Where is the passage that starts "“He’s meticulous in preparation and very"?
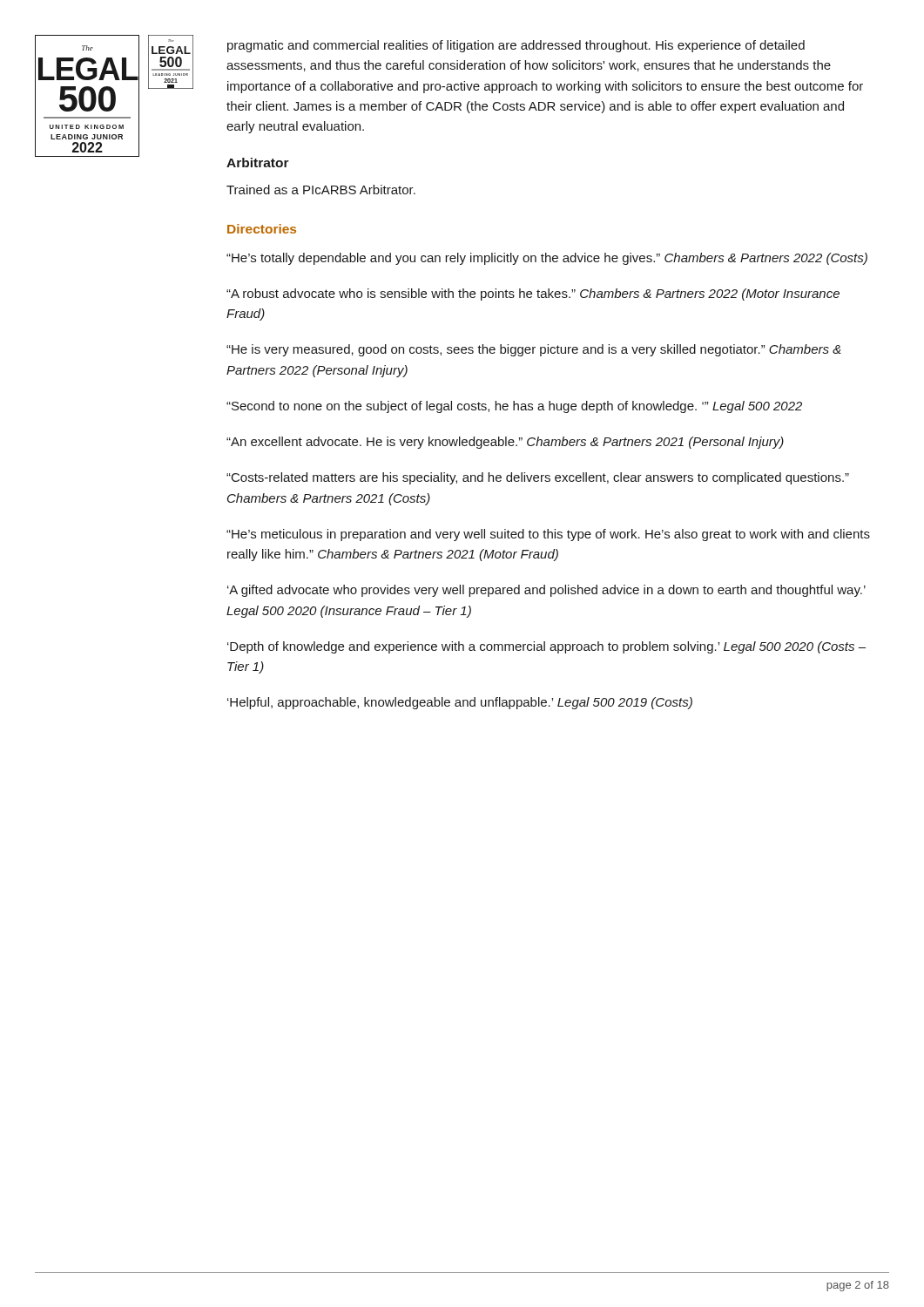Image resolution: width=924 pixels, height=1307 pixels. [x=548, y=544]
